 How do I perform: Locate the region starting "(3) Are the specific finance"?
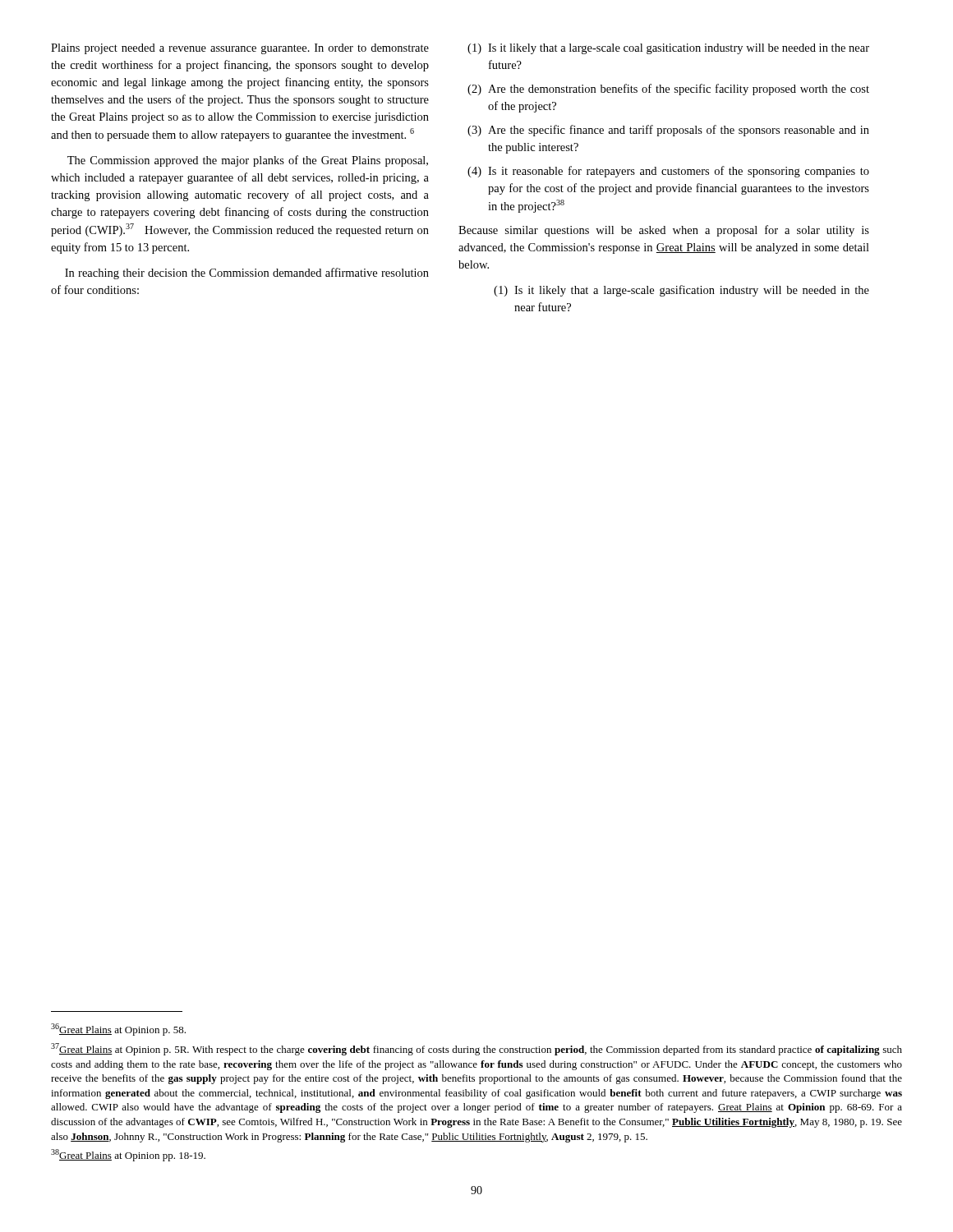coord(664,139)
